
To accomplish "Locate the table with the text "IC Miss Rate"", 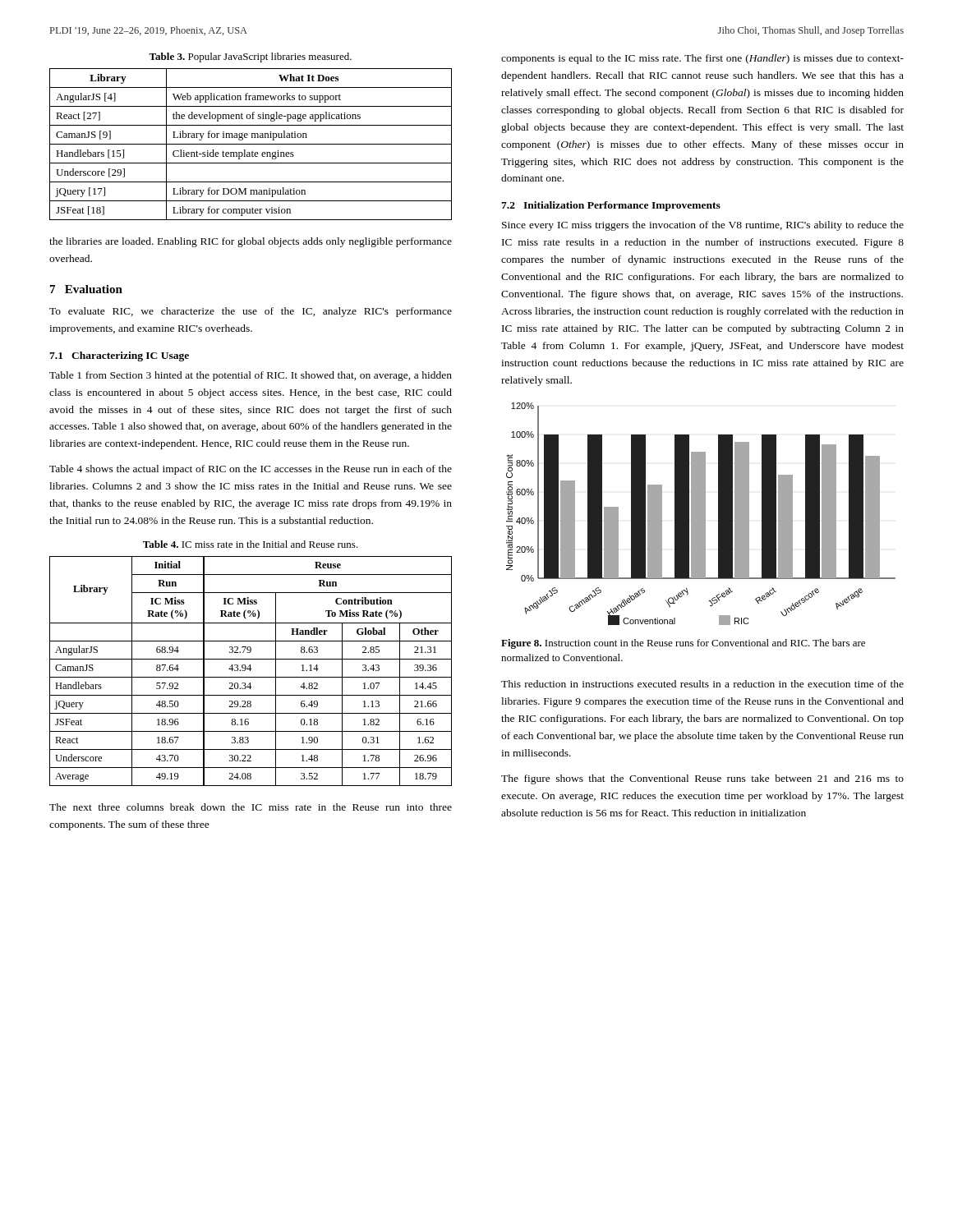I will coord(251,671).
